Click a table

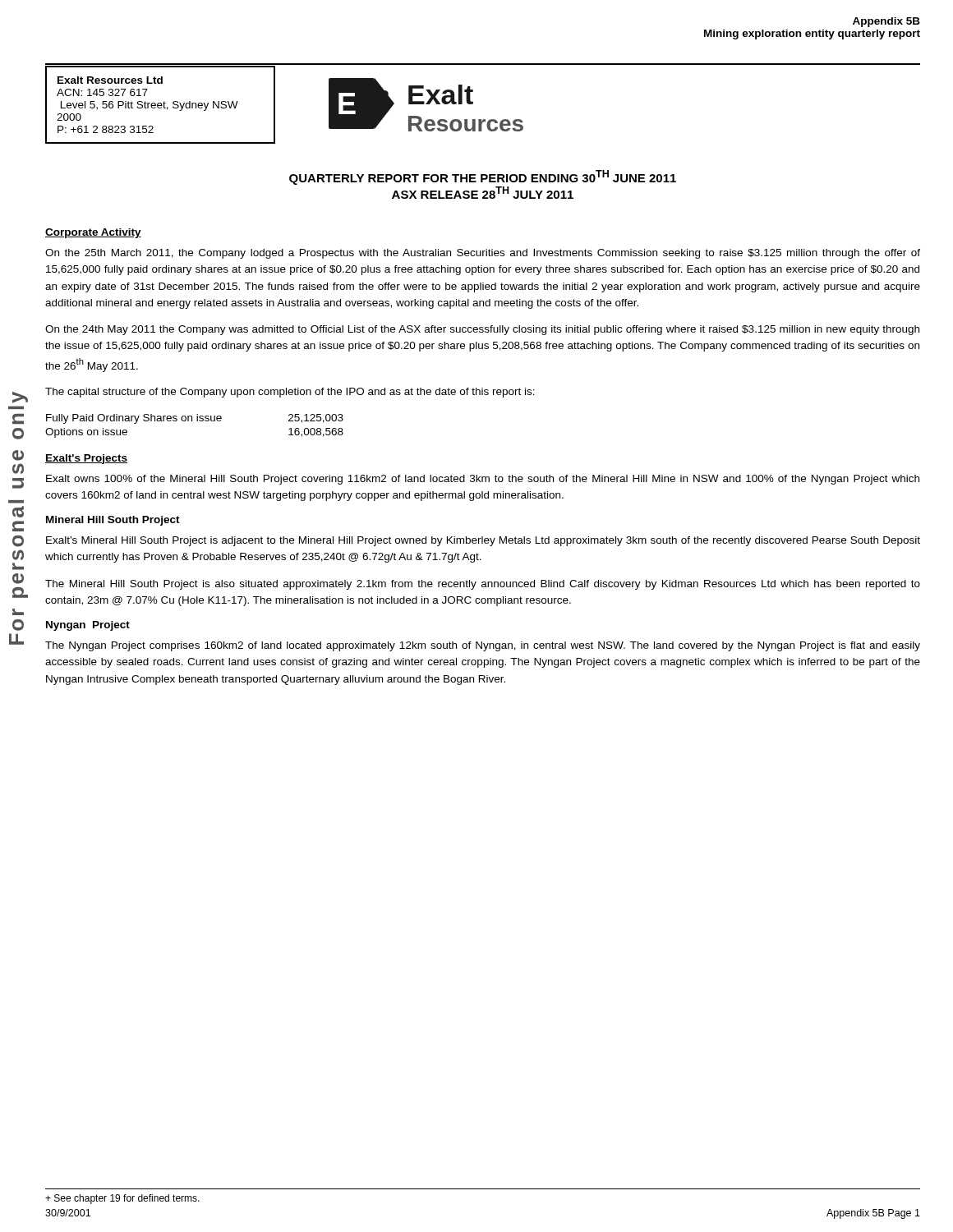(483, 424)
